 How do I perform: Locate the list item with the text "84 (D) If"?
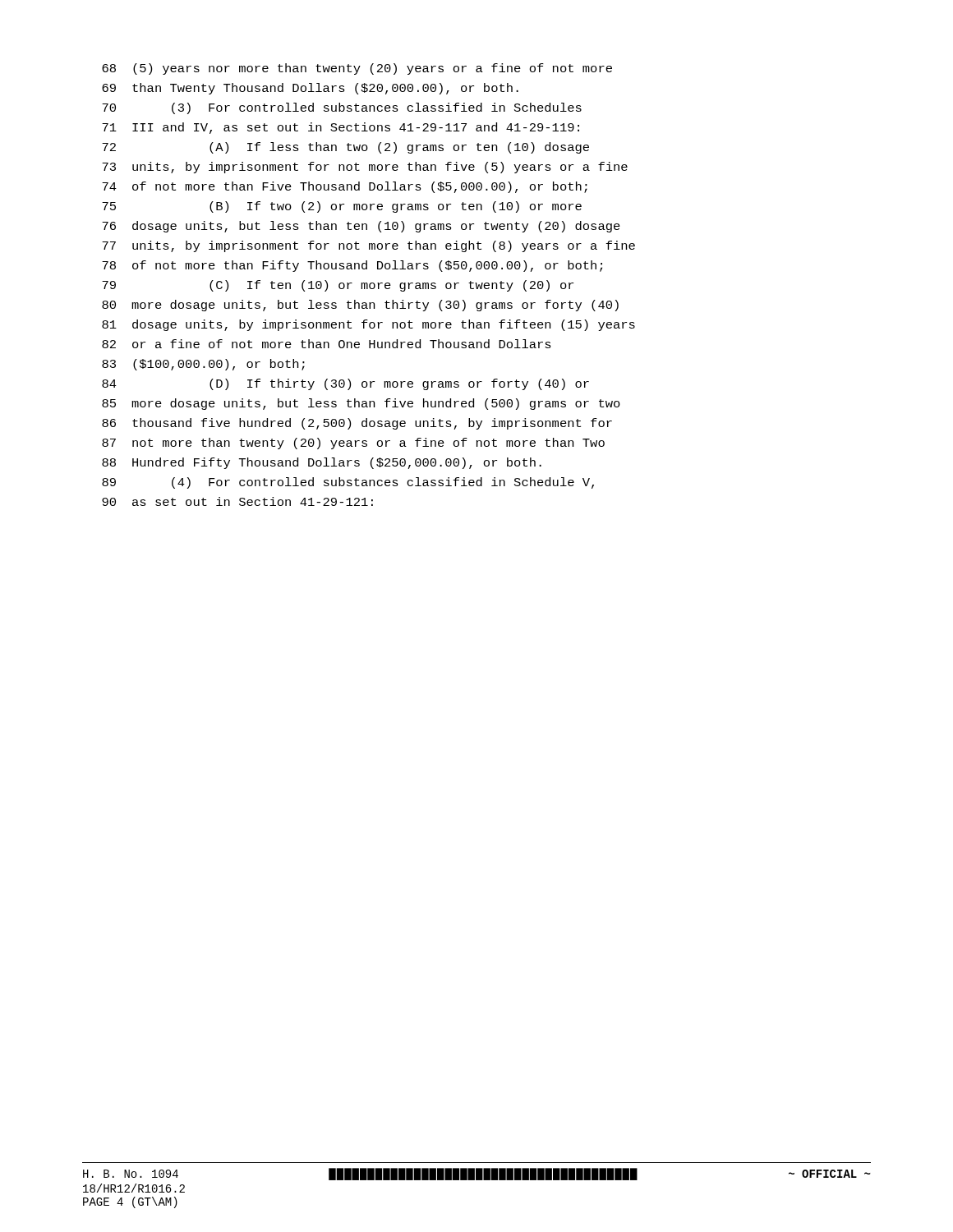pos(476,385)
